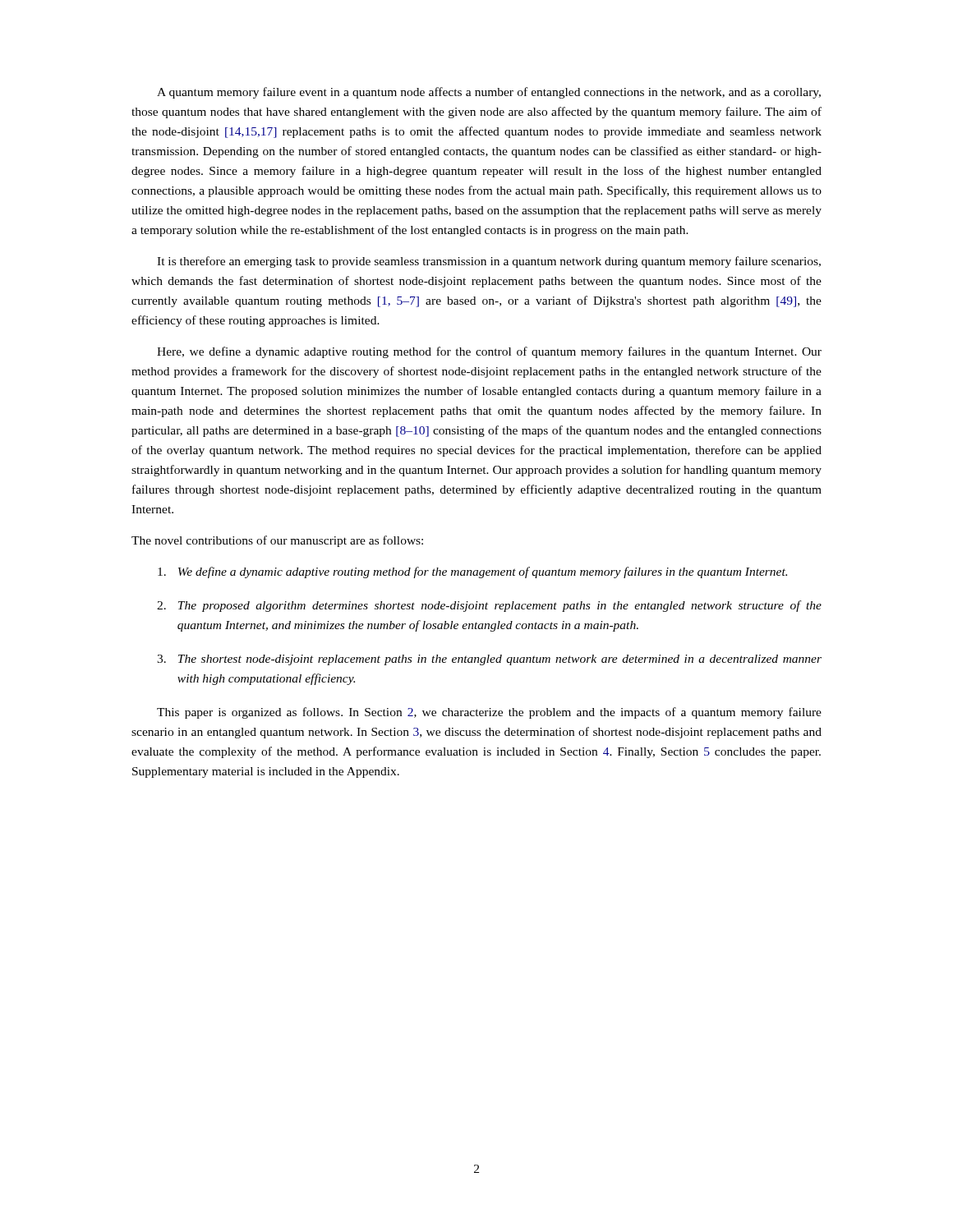Find the passage starting "A quantum memory failure event in"
The width and height of the screenshot is (953, 1232).
point(489,93)
